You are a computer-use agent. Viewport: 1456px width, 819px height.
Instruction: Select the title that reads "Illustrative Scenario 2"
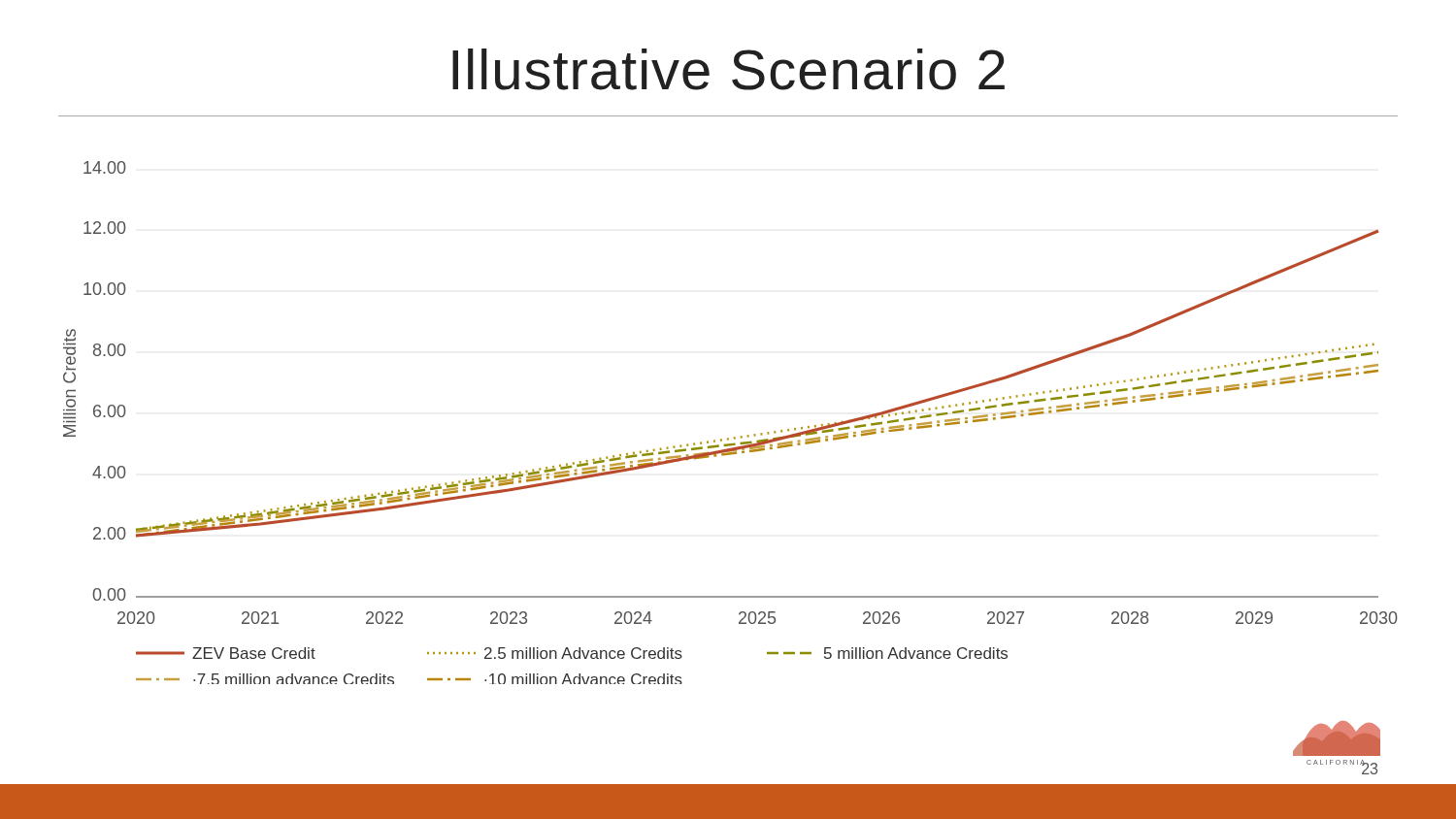(x=728, y=69)
